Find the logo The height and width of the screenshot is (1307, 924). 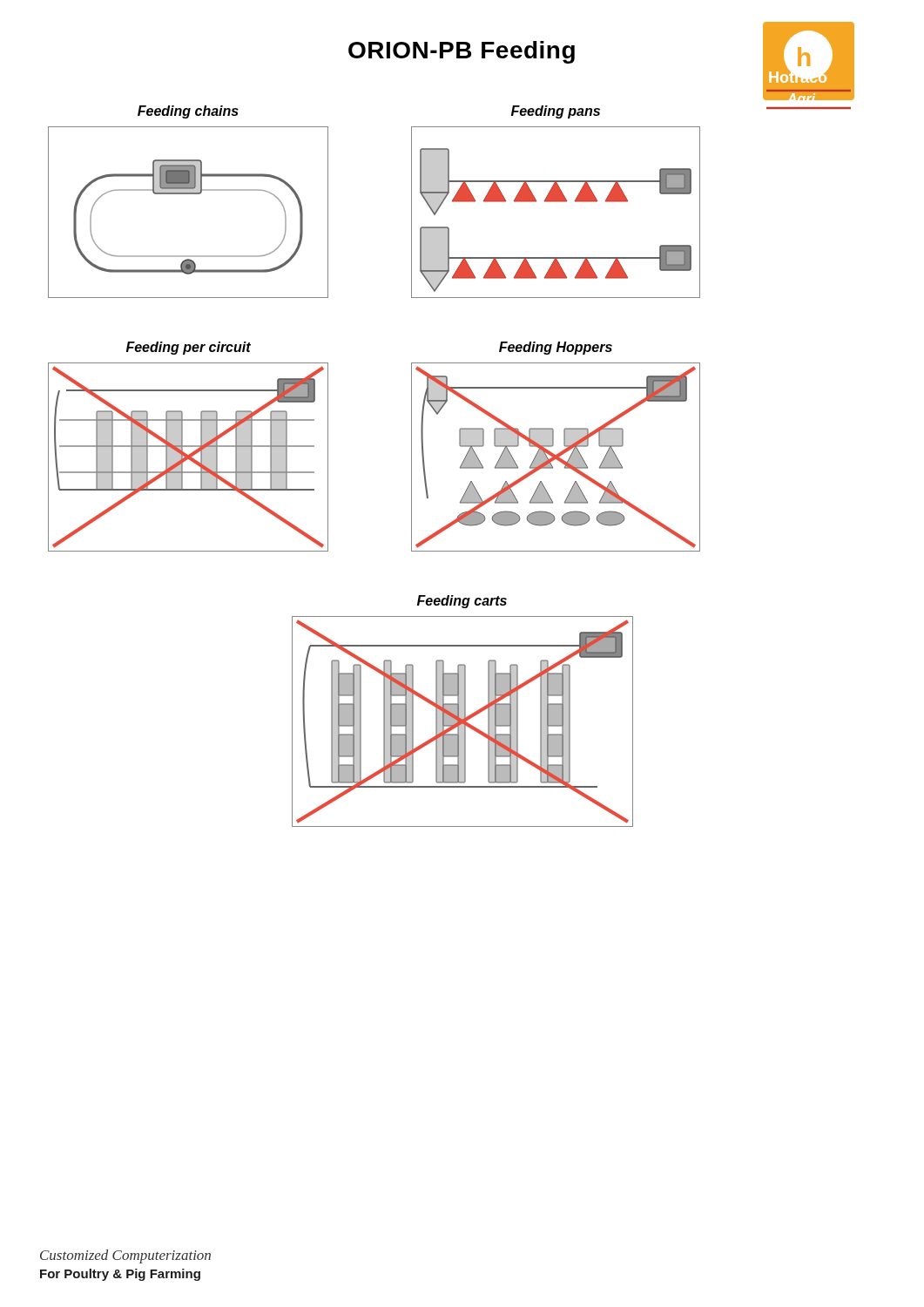pyautogui.click(x=824, y=70)
